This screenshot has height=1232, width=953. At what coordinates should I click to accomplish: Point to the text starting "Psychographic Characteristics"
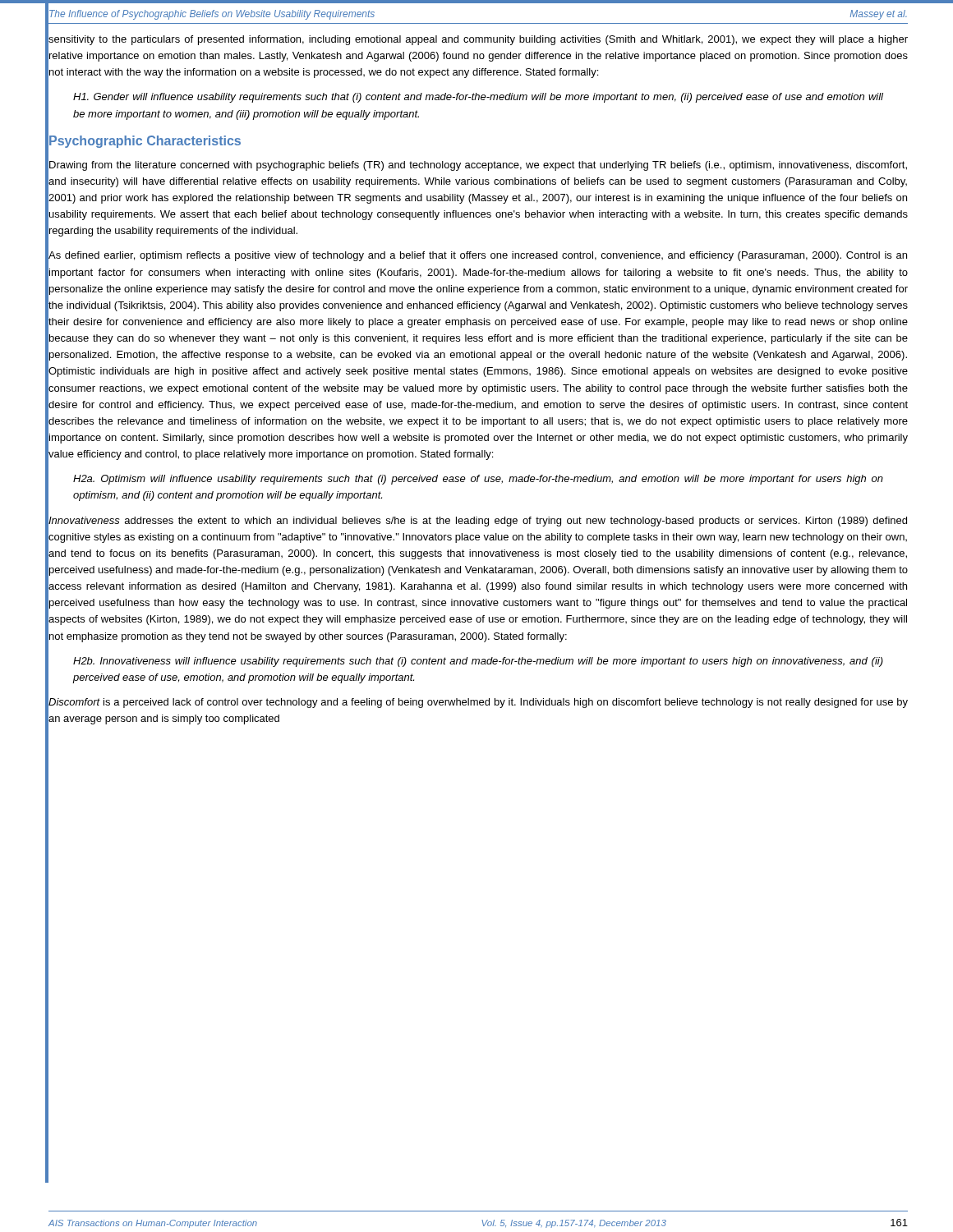[145, 141]
